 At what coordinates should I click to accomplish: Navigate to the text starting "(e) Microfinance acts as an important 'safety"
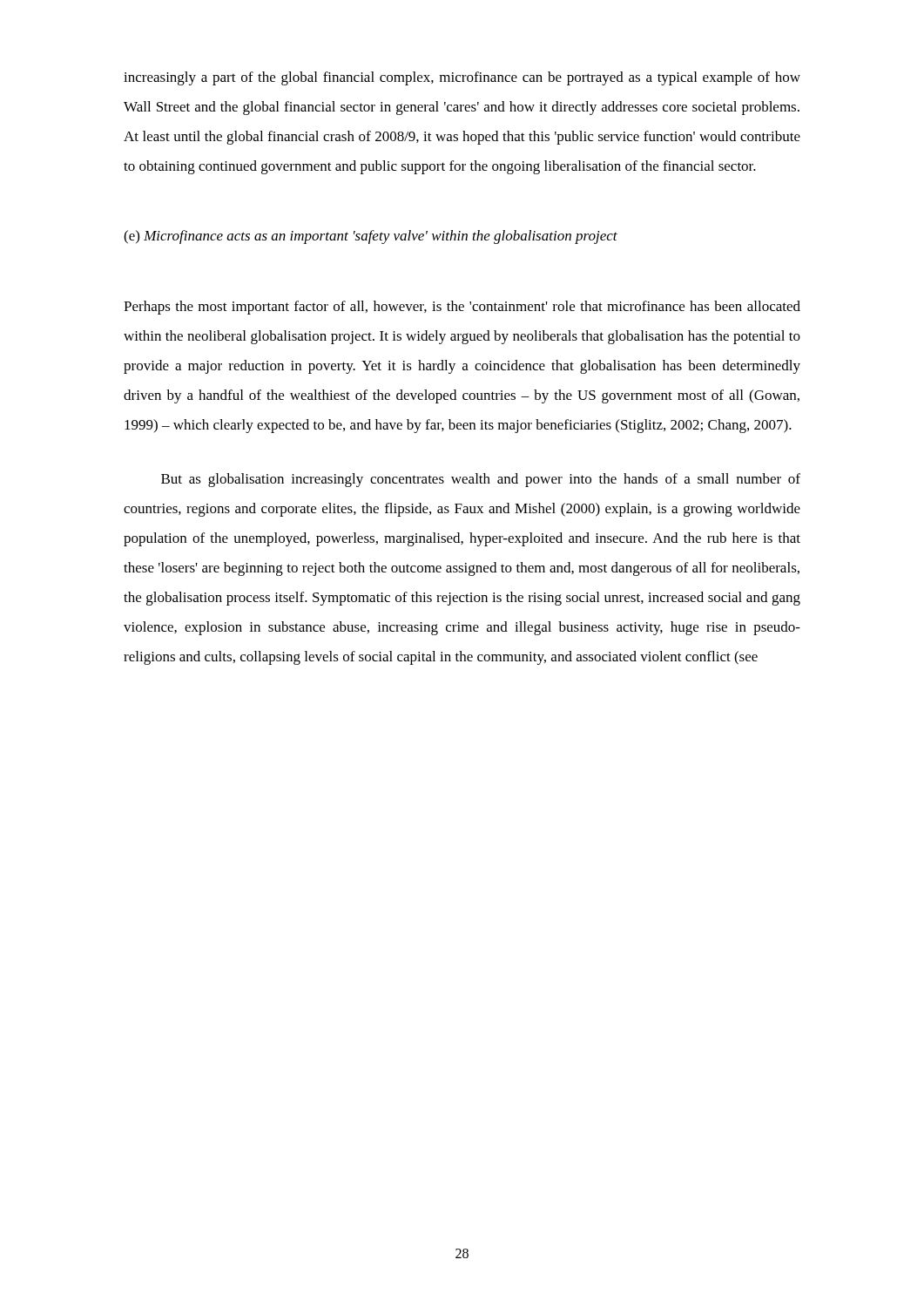coord(370,236)
